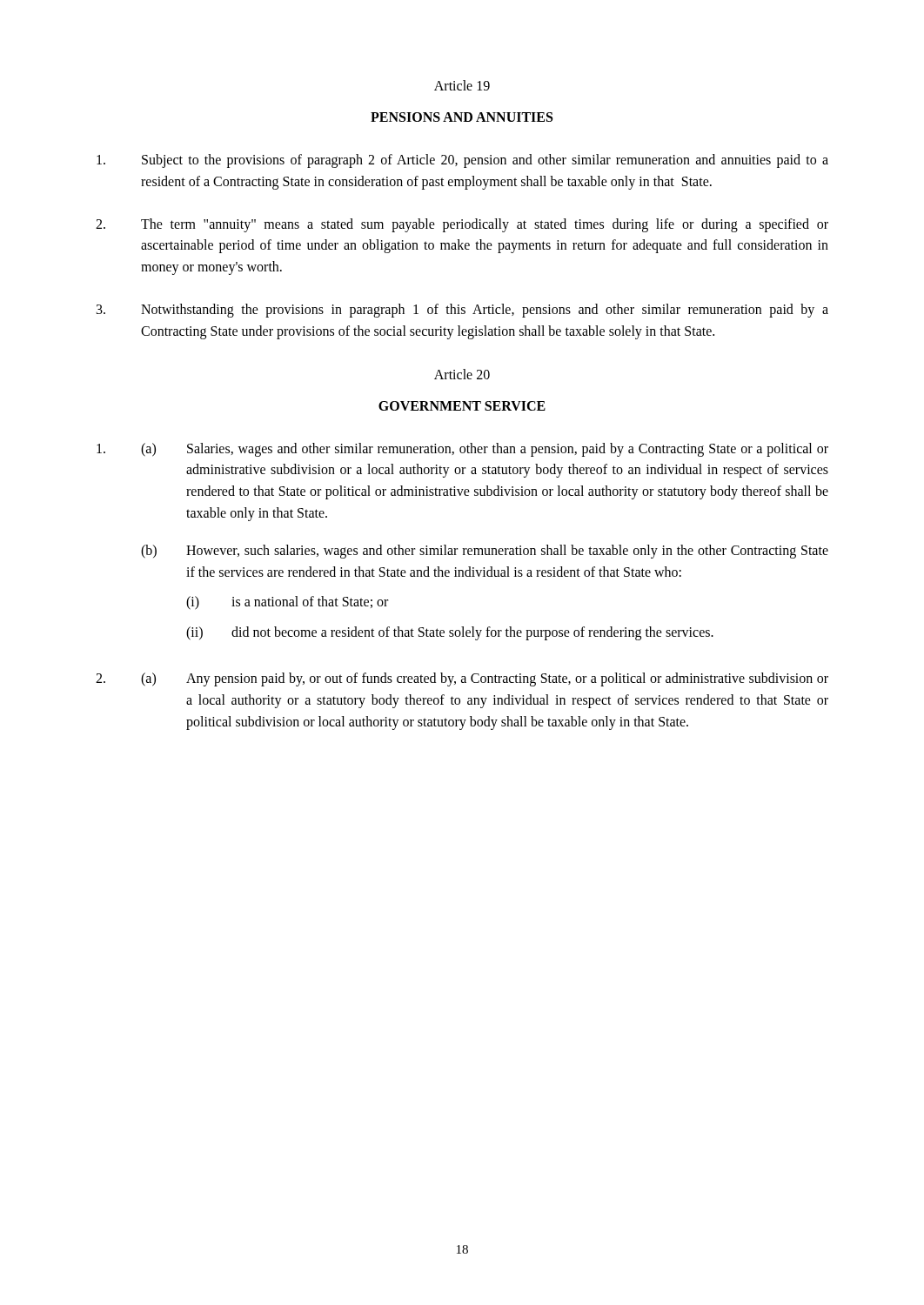
Task: Locate the region starting "Notwithstanding the provisions in"
Action: [x=462, y=321]
